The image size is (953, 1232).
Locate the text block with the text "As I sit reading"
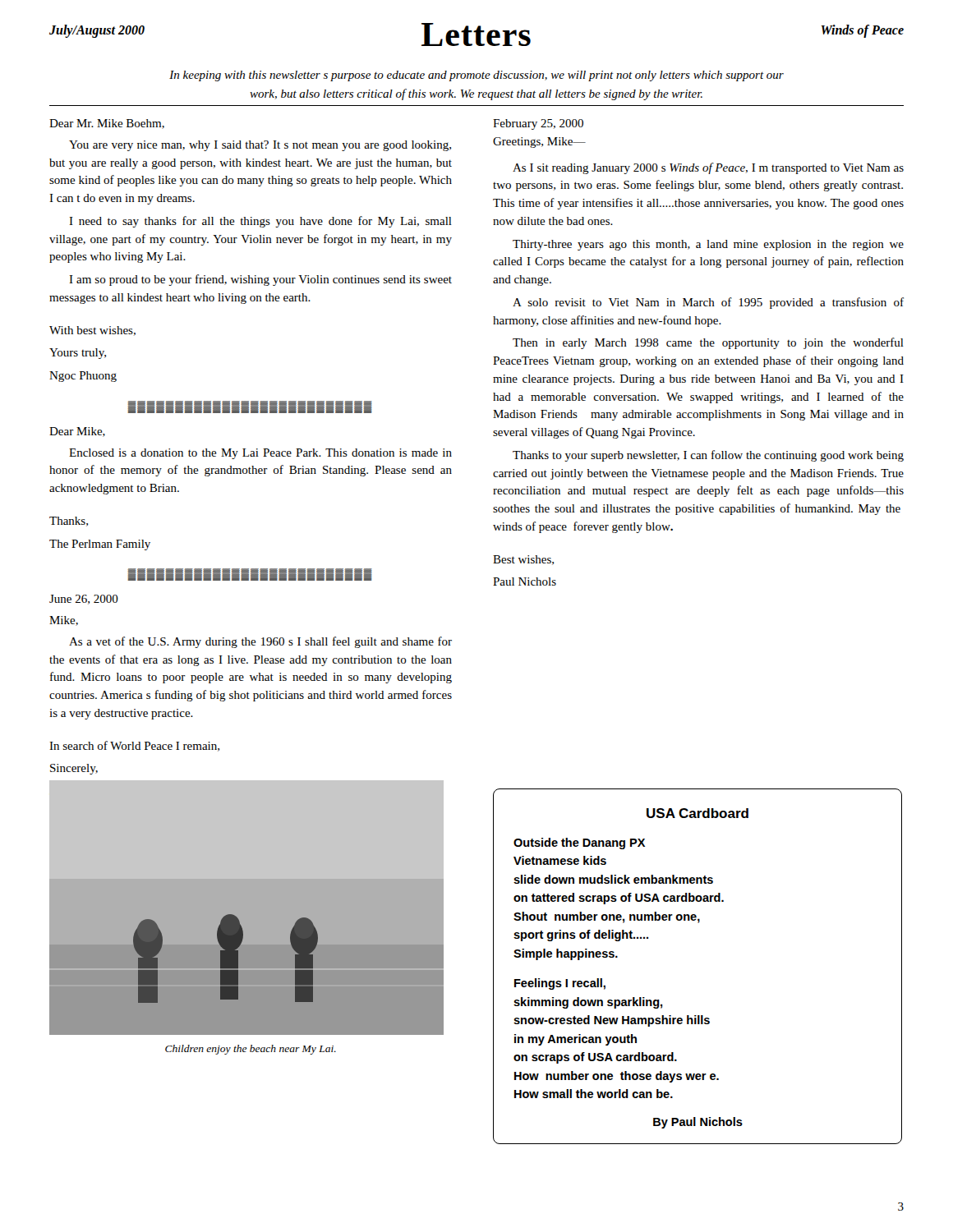[x=698, y=347]
